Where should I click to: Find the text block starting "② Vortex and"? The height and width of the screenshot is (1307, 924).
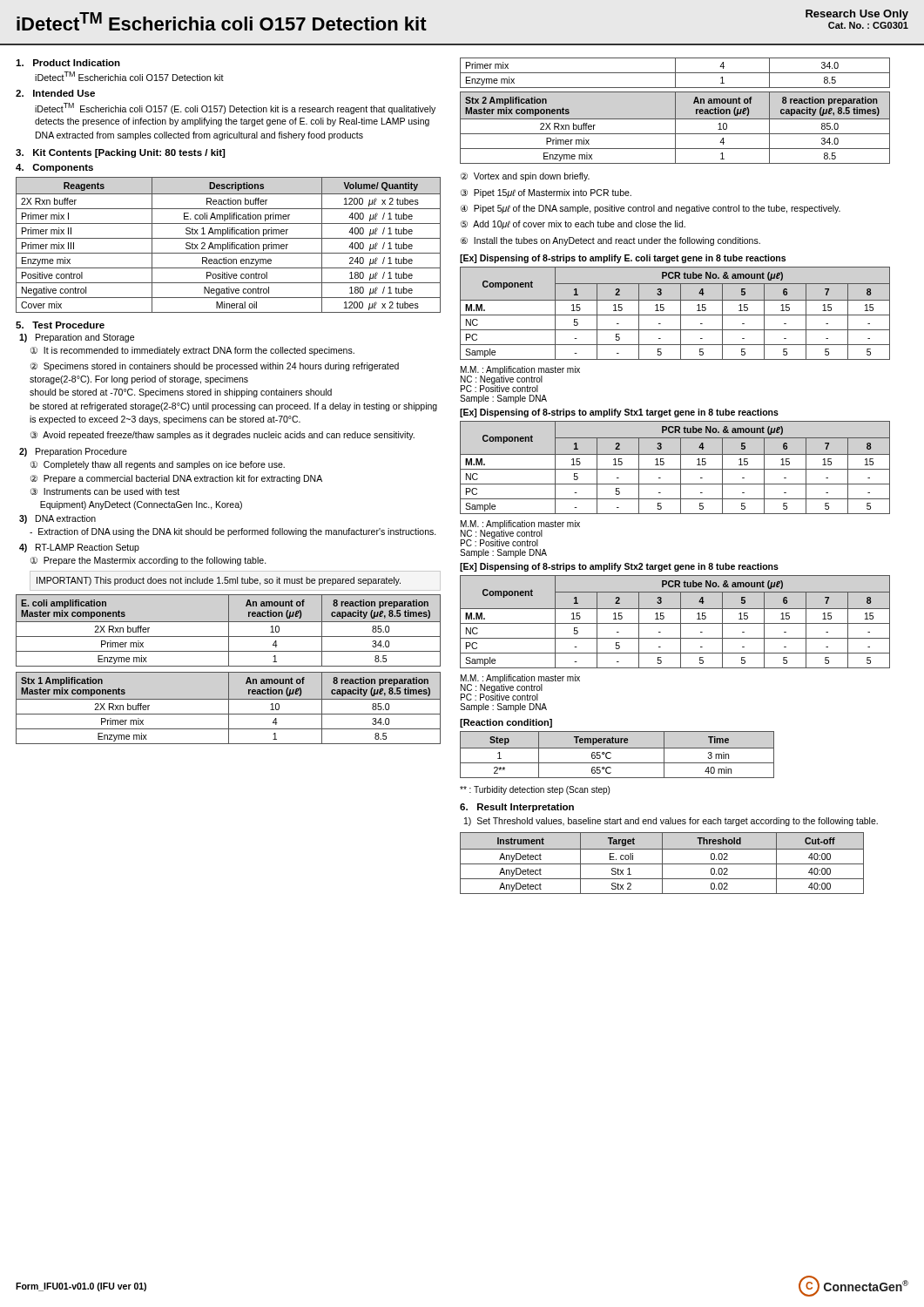coord(525,176)
